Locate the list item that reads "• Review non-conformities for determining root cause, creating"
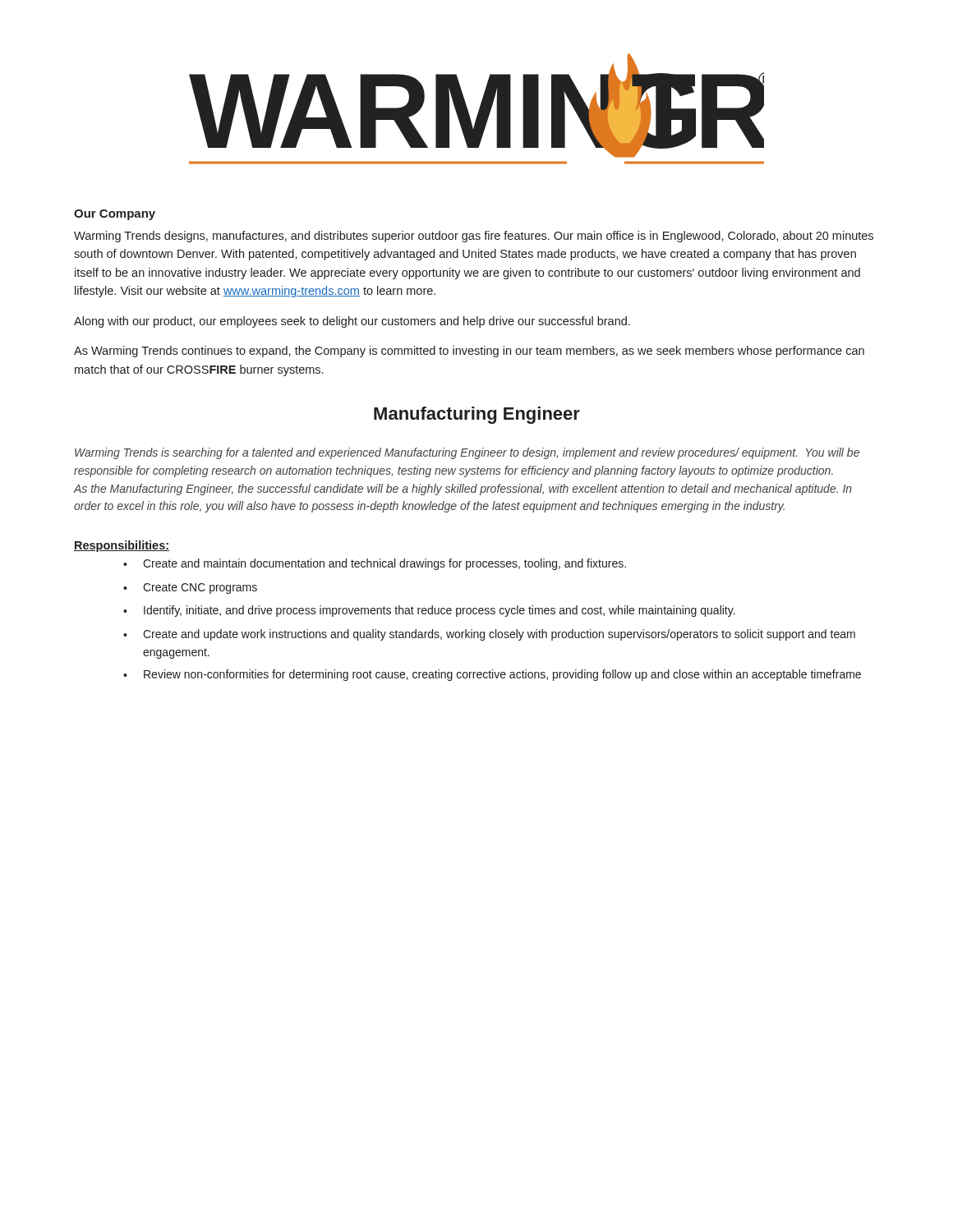This screenshot has height=1232, width=953. 501,676
